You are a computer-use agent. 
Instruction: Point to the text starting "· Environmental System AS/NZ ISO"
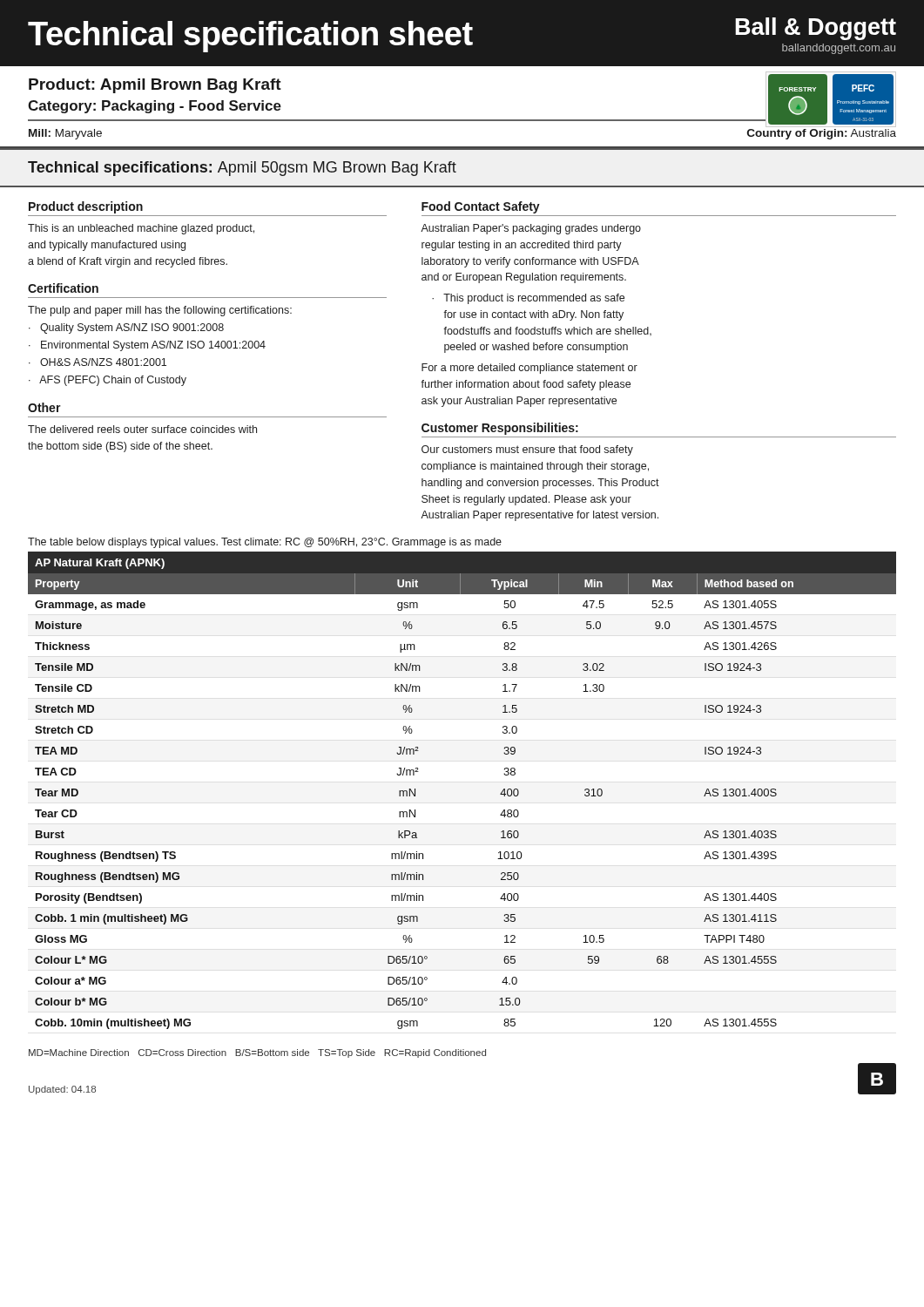[x=147, y=345]
